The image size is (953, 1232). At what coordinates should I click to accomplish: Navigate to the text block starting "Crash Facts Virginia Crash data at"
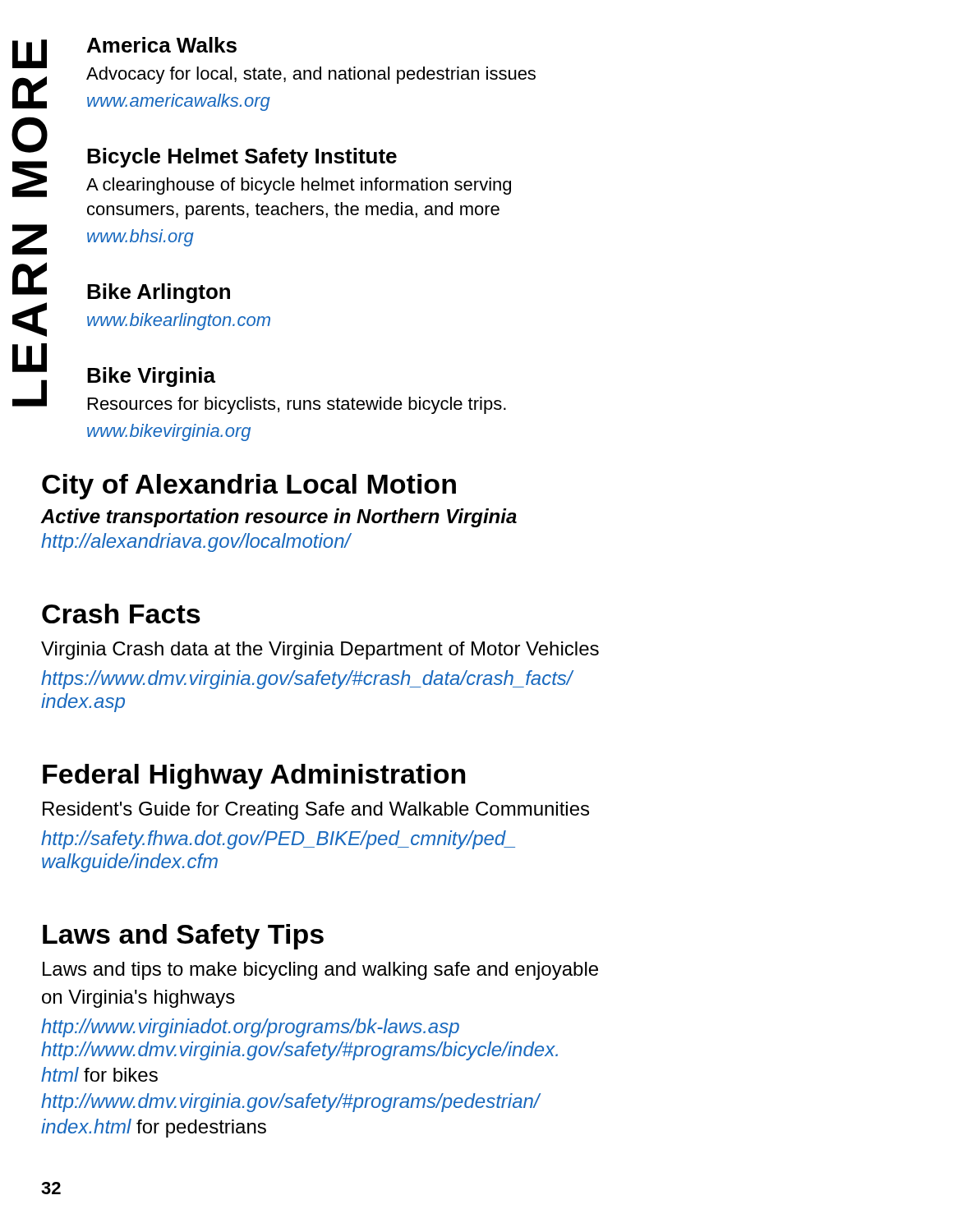pyautogui.click(x=483, y=655)
